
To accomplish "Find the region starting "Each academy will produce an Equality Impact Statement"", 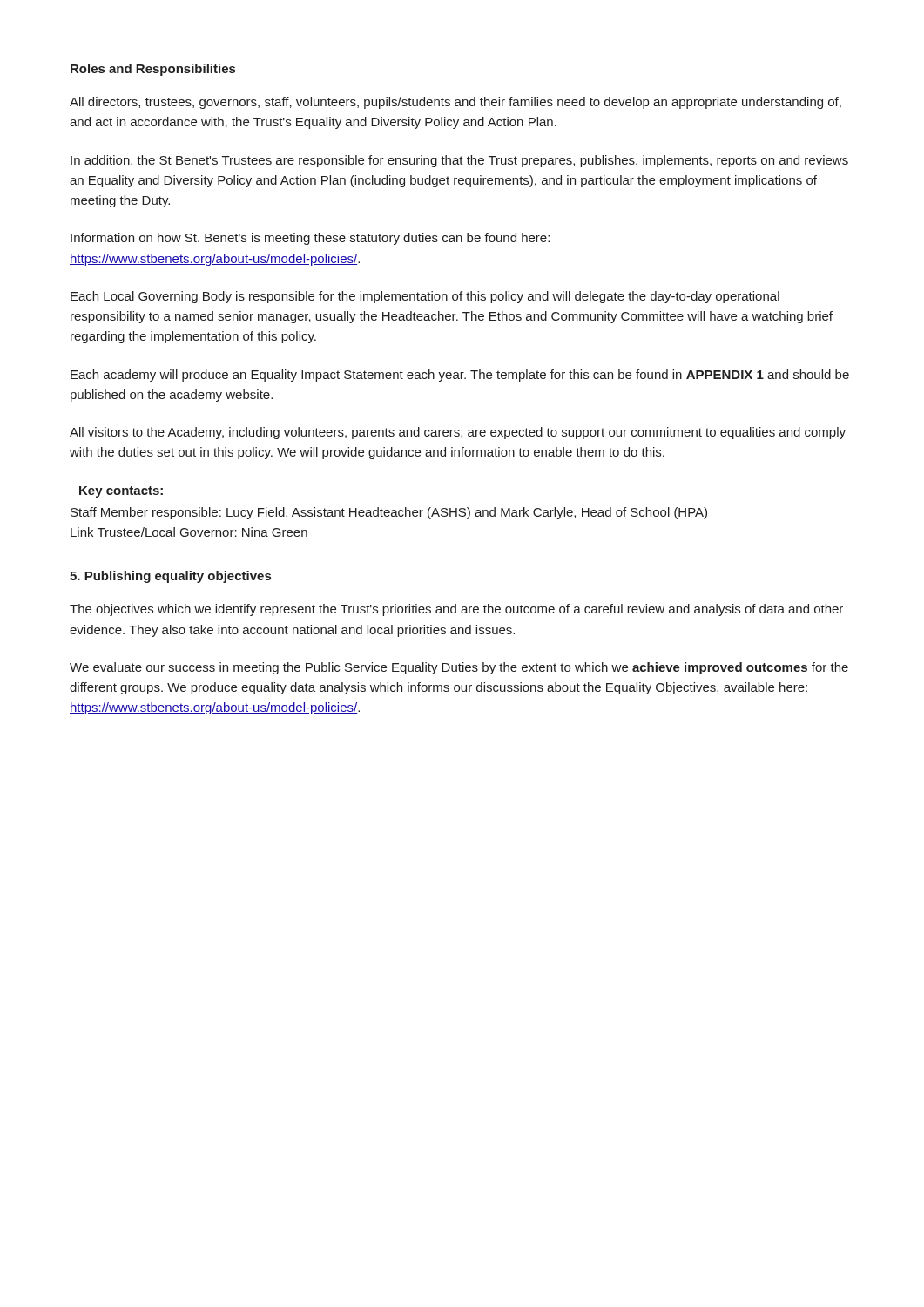I will 460,384.
